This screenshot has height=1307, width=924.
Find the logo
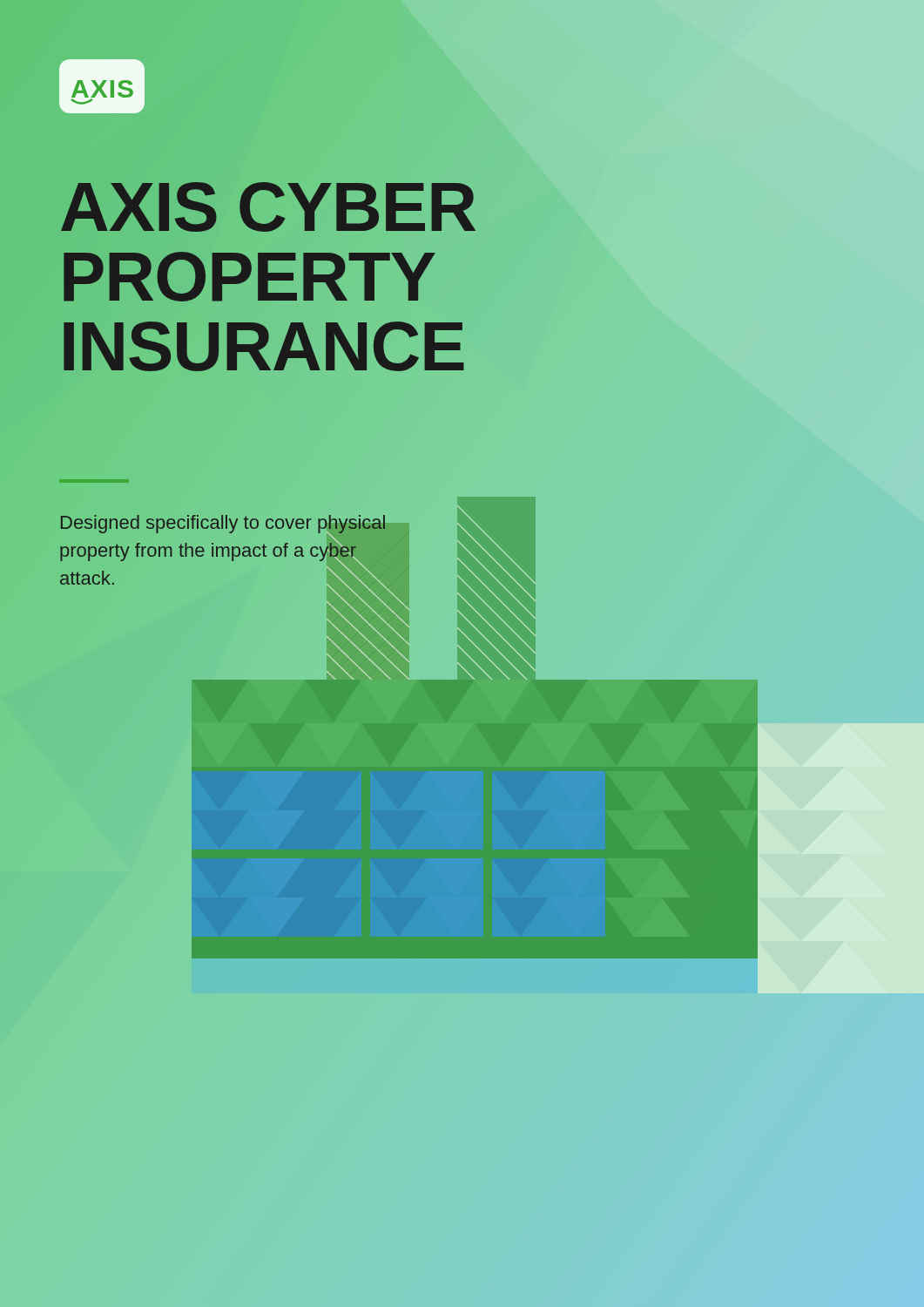(x=103, y=89)
